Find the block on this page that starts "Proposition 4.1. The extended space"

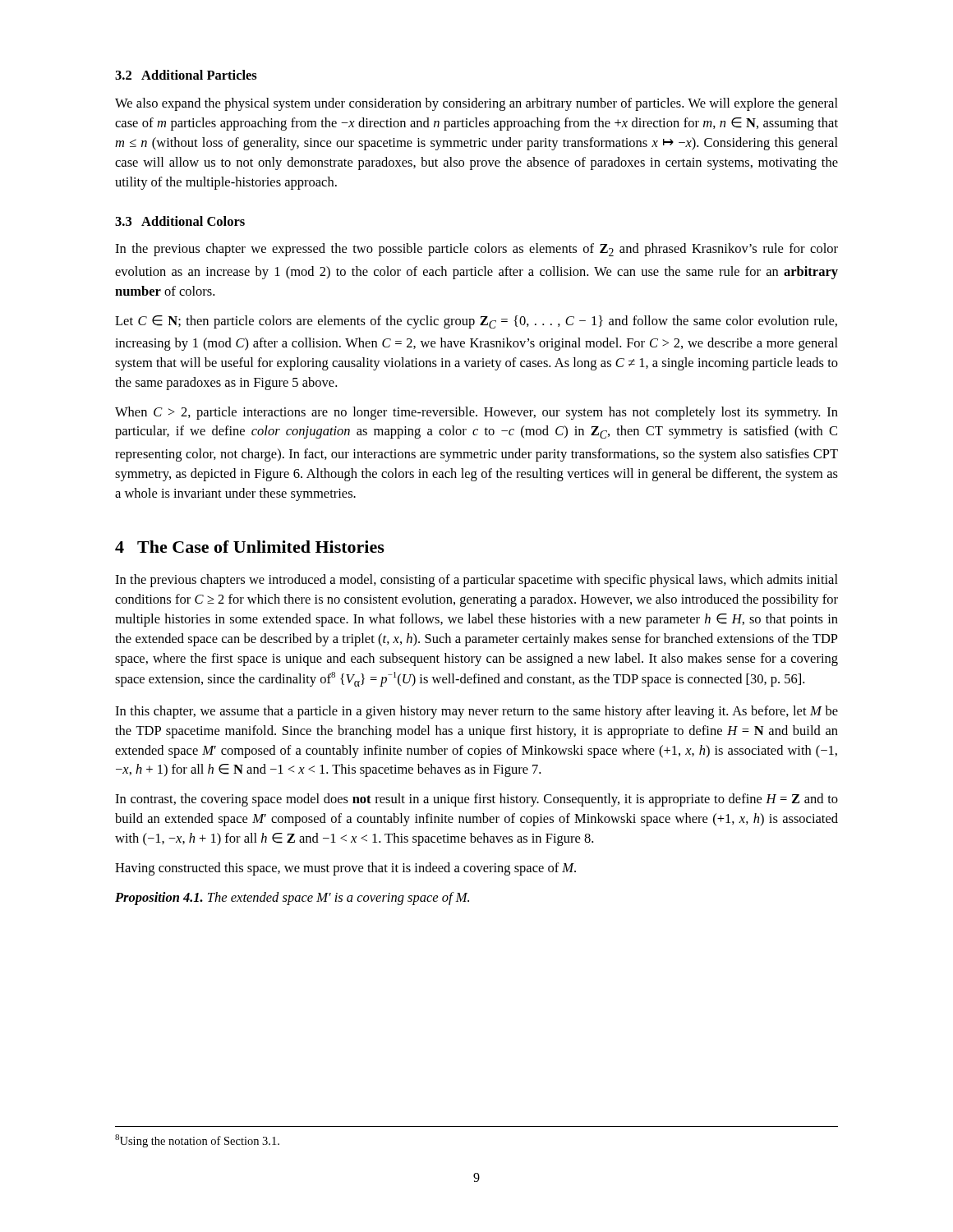[293, 897]
